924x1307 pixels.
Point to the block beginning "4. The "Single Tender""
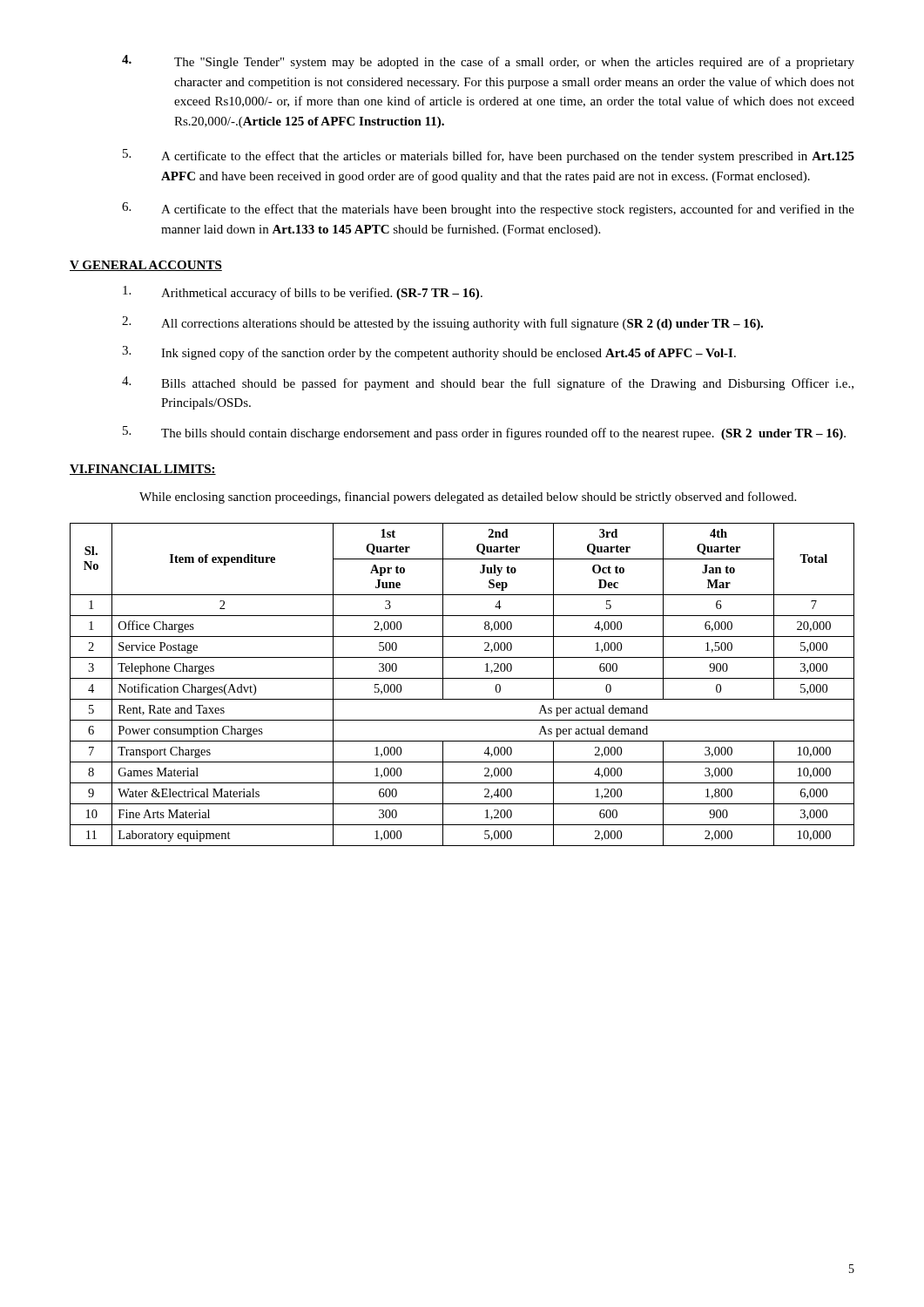488,91
